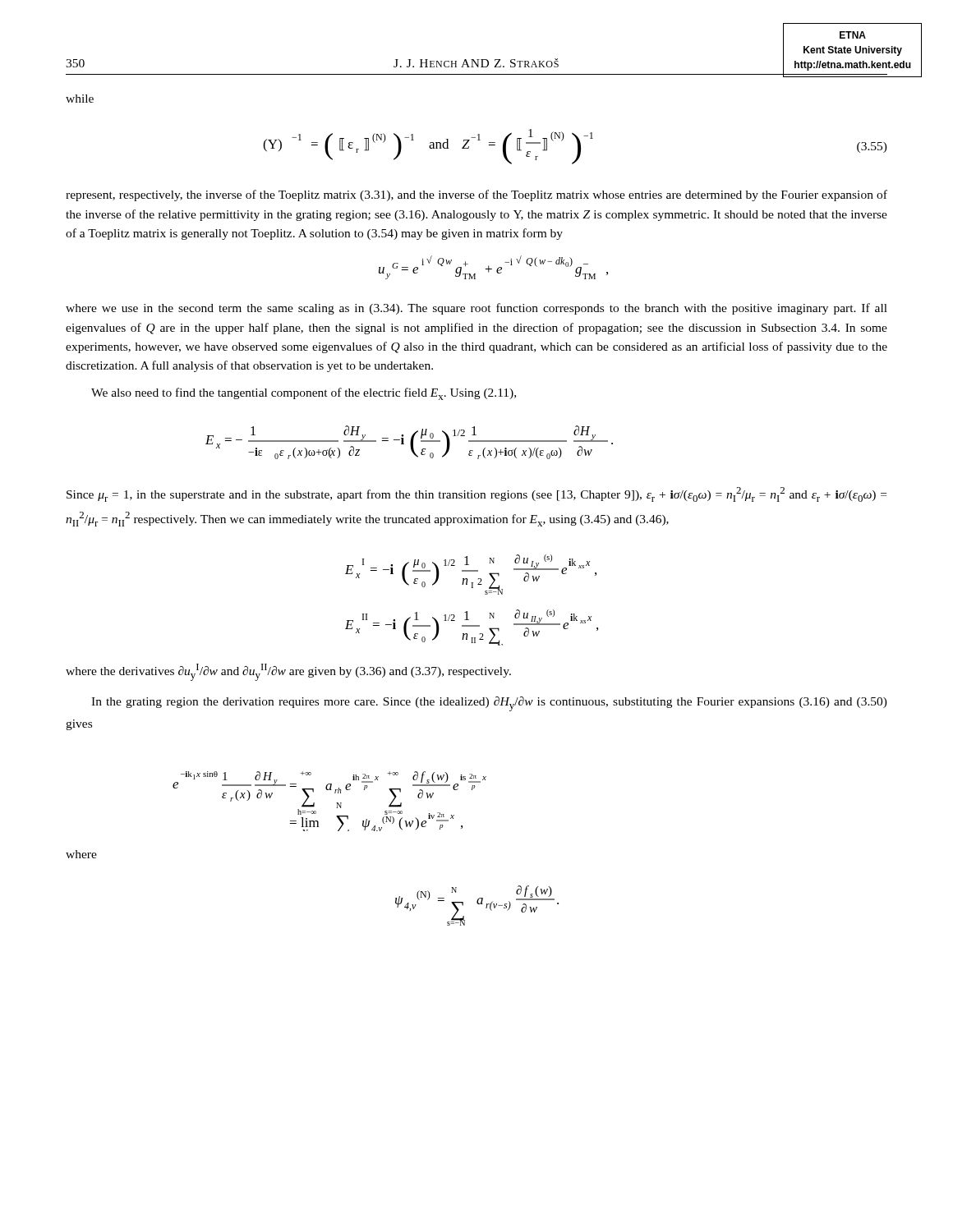Image resolution: width=953 pixels, height=1232 pixels.
Task: Point to the element starting "We also need to find the"
Action: tap(304, 394)
